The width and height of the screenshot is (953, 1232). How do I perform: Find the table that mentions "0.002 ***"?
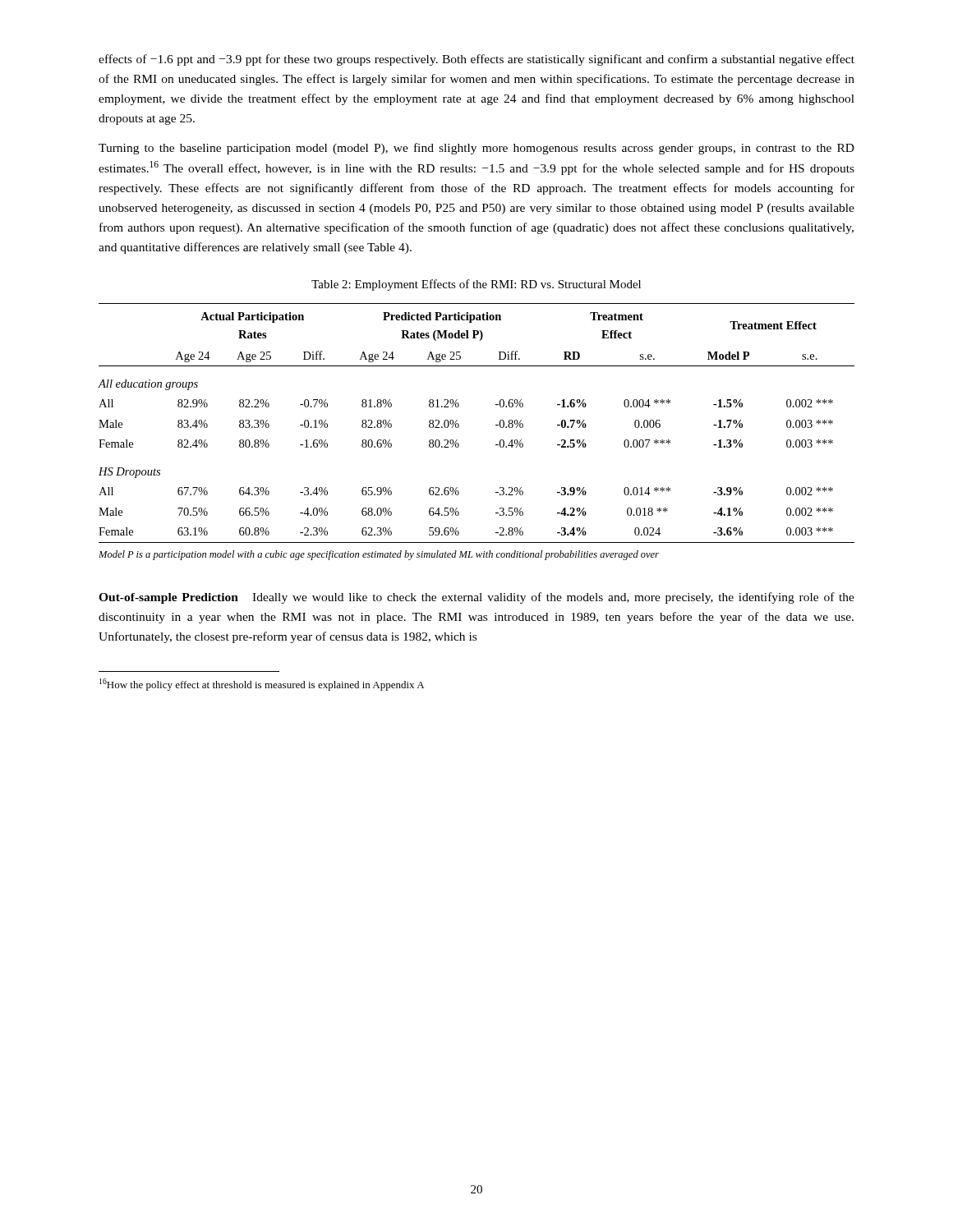[476, 423]
